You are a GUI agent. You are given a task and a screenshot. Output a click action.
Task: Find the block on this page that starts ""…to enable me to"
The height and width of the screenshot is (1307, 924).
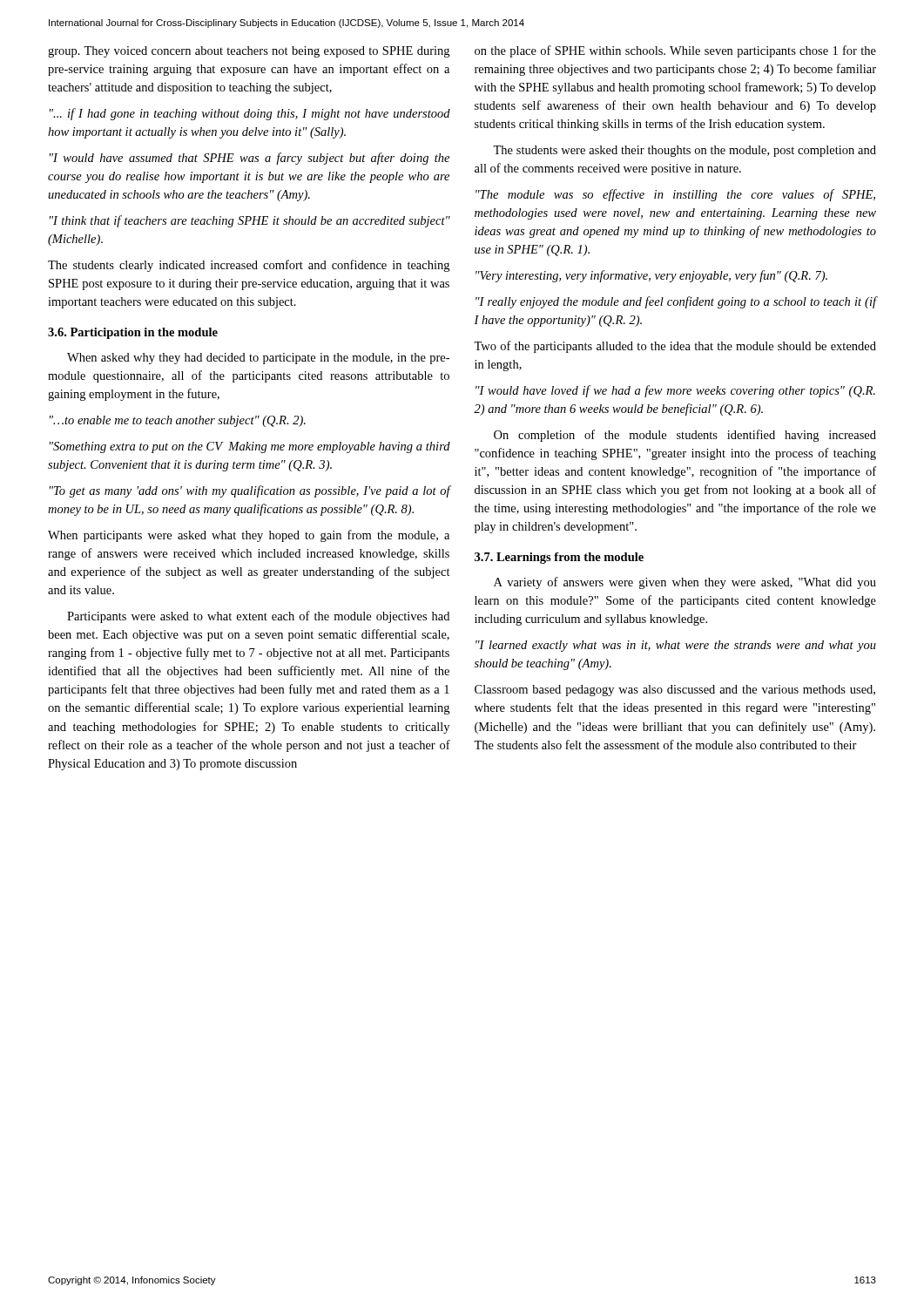[249, 421]
